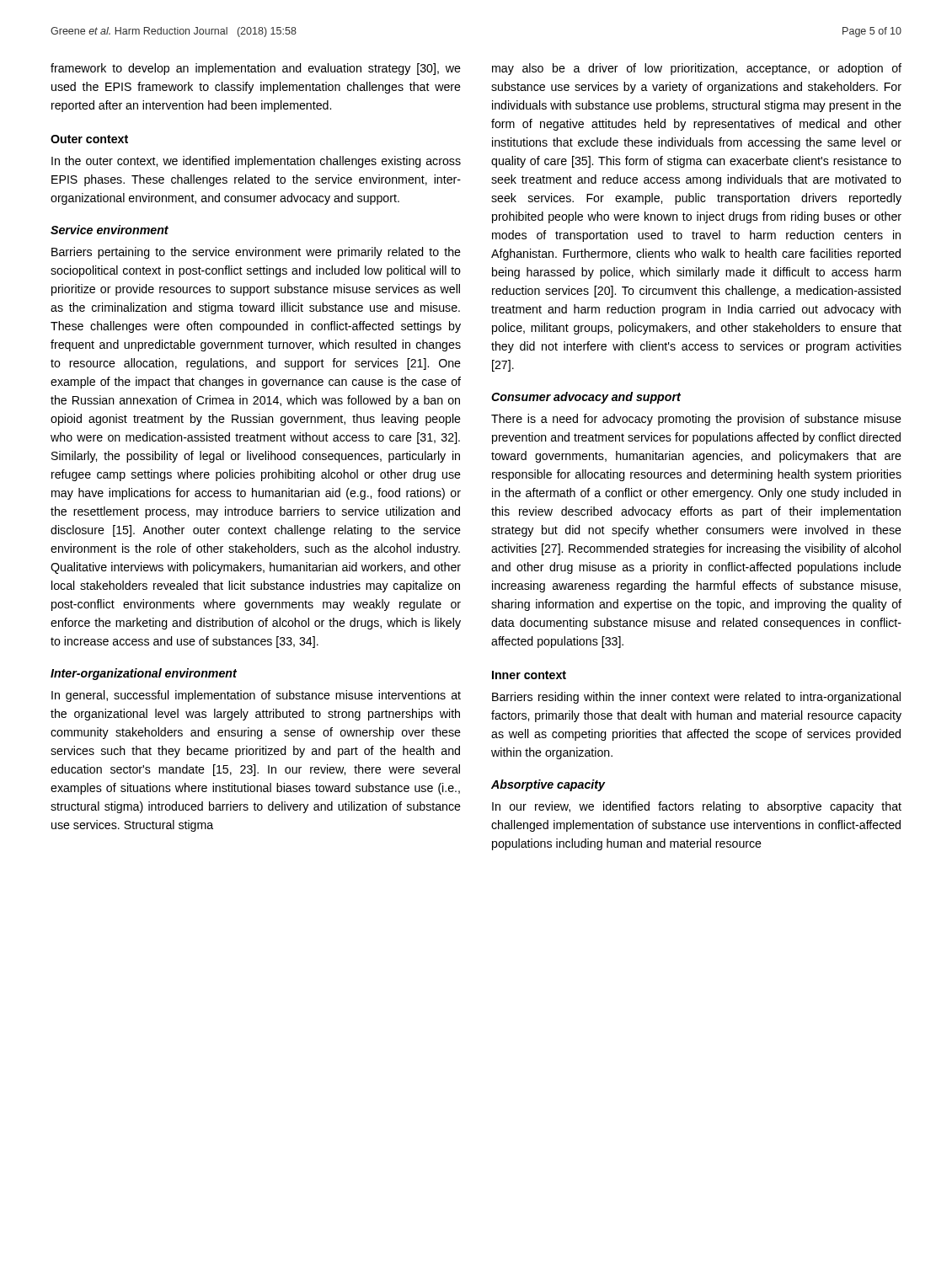Find the element starting "Barriers residing within the inner"

pyautogui.click(x=696, y=725)
